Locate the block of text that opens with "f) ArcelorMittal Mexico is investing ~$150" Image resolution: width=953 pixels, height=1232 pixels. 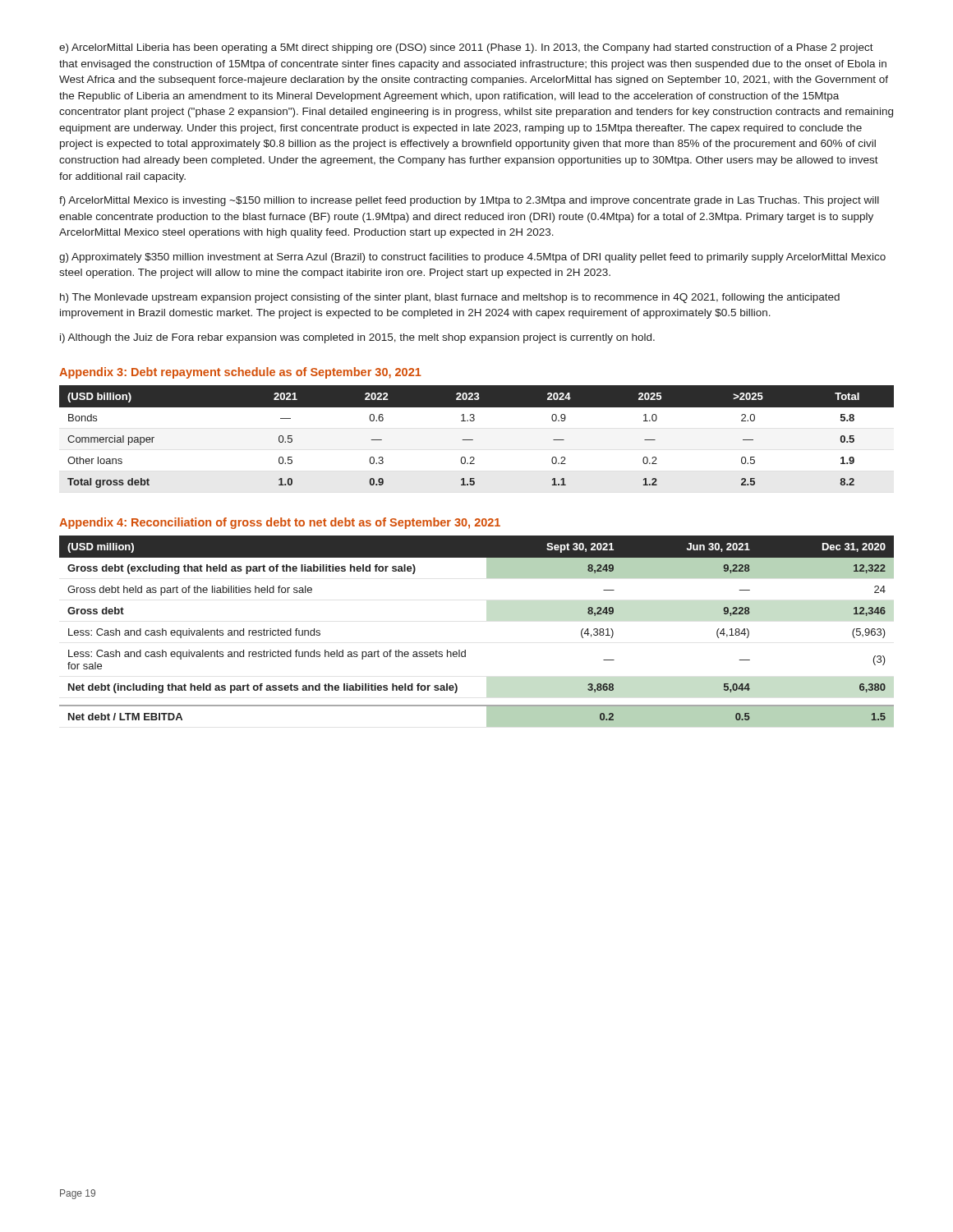point(469,216)
